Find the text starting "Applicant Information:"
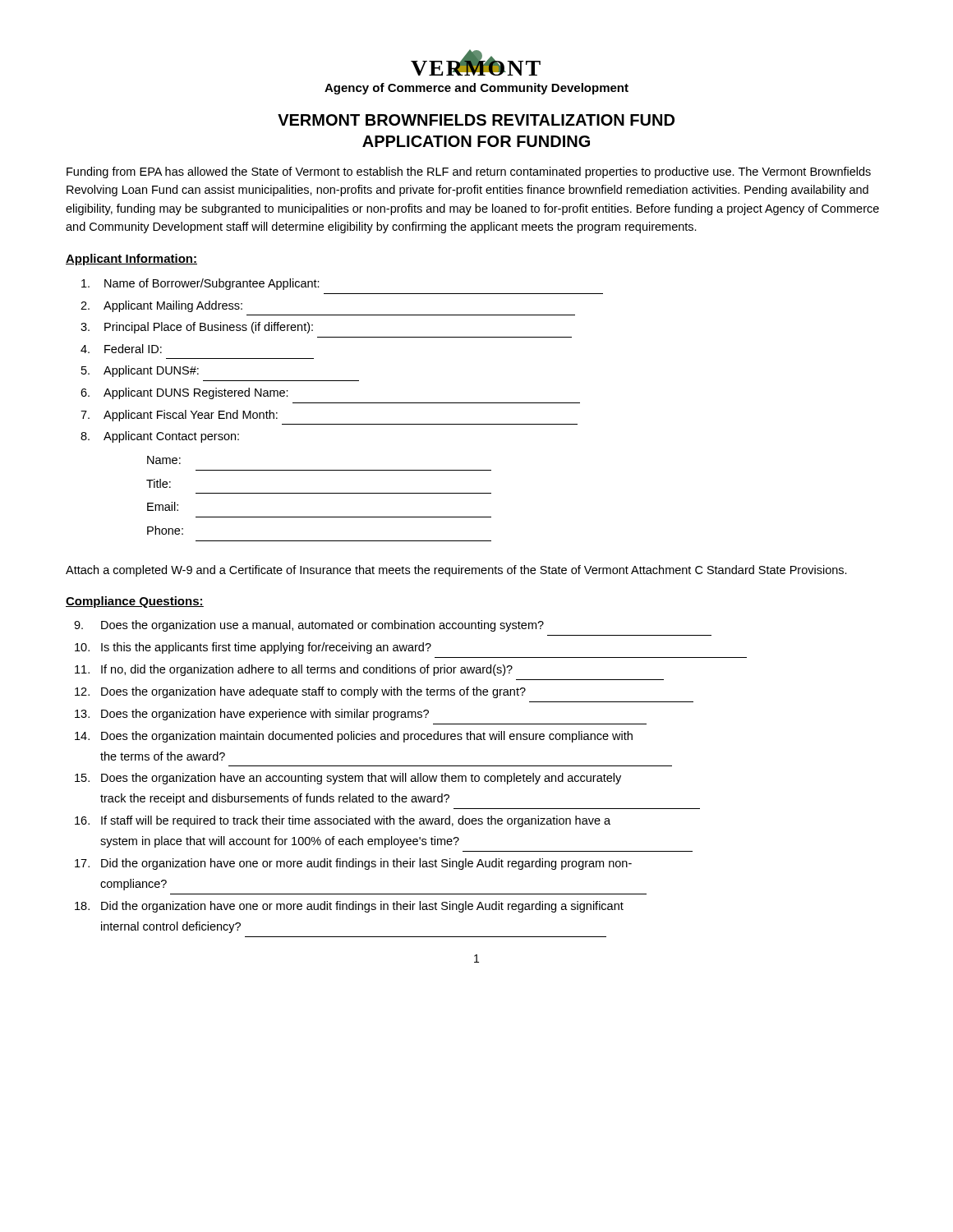Screen dimensions: 1232x953 (131, 258)
